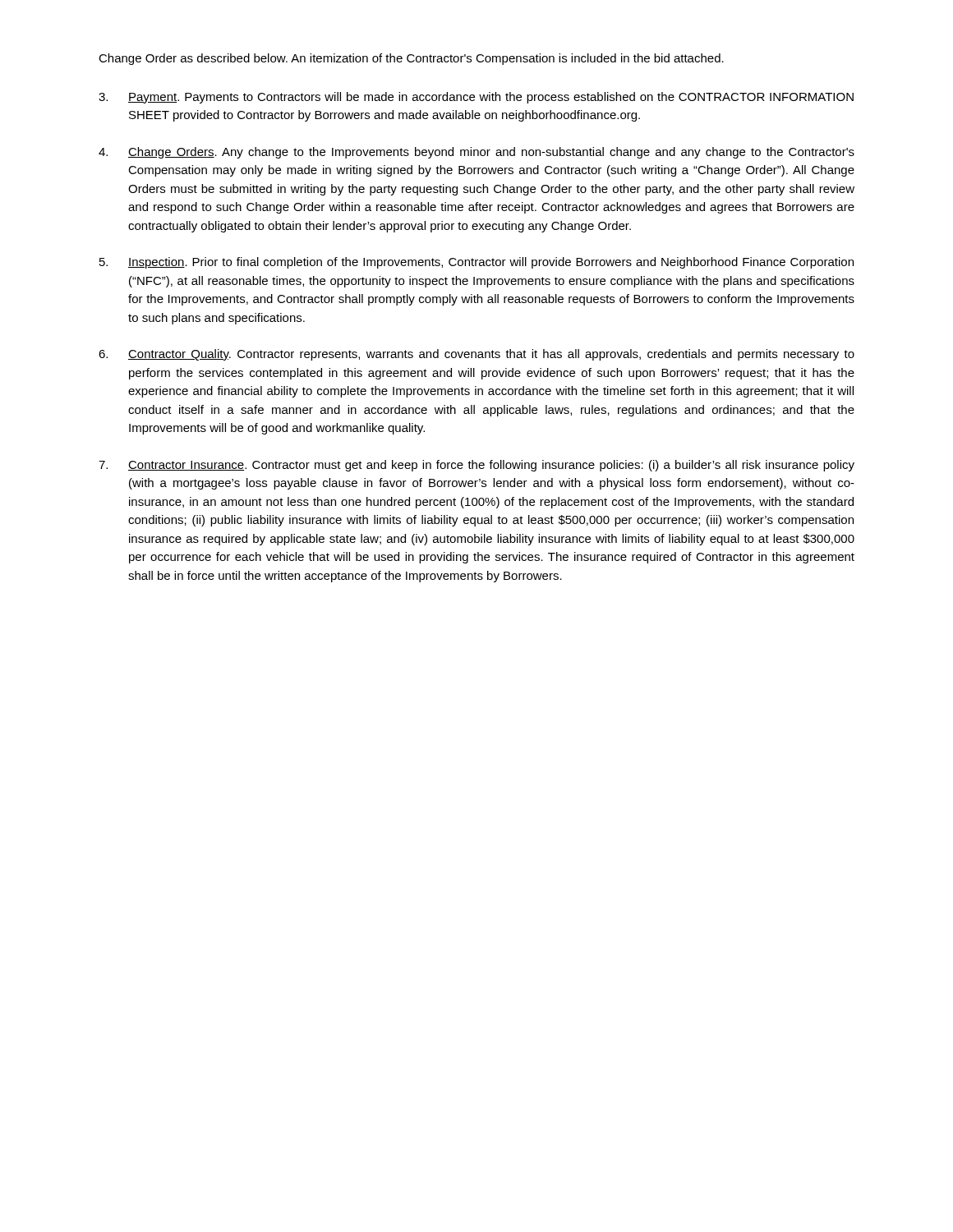Viewport: 953px width, 1232px height.
Task: Find the block on this page that starts "Change Order as described below. An itemization of"
Action: [411, 58]
